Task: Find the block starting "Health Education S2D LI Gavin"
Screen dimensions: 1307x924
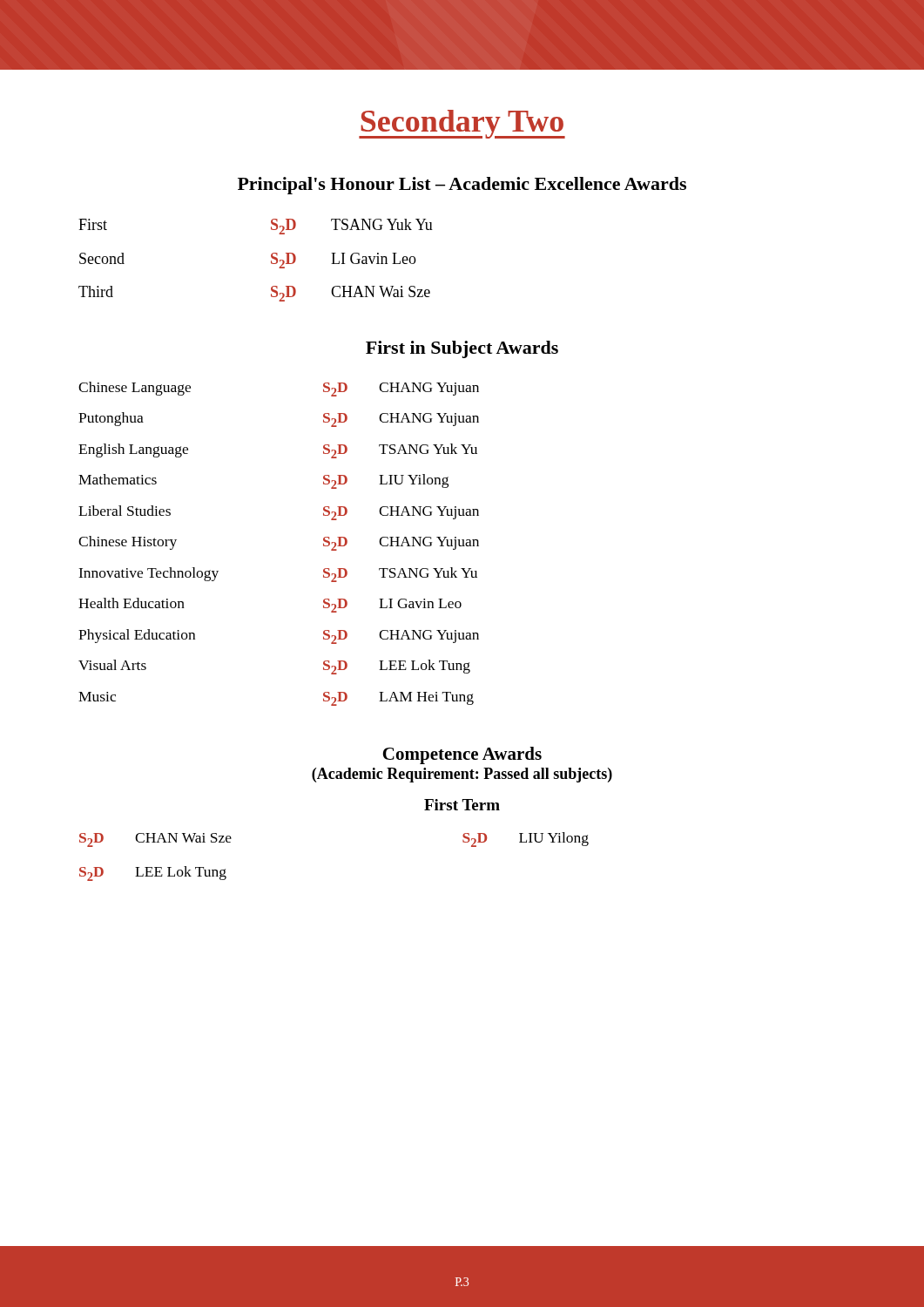Action: tap(126, 605)
